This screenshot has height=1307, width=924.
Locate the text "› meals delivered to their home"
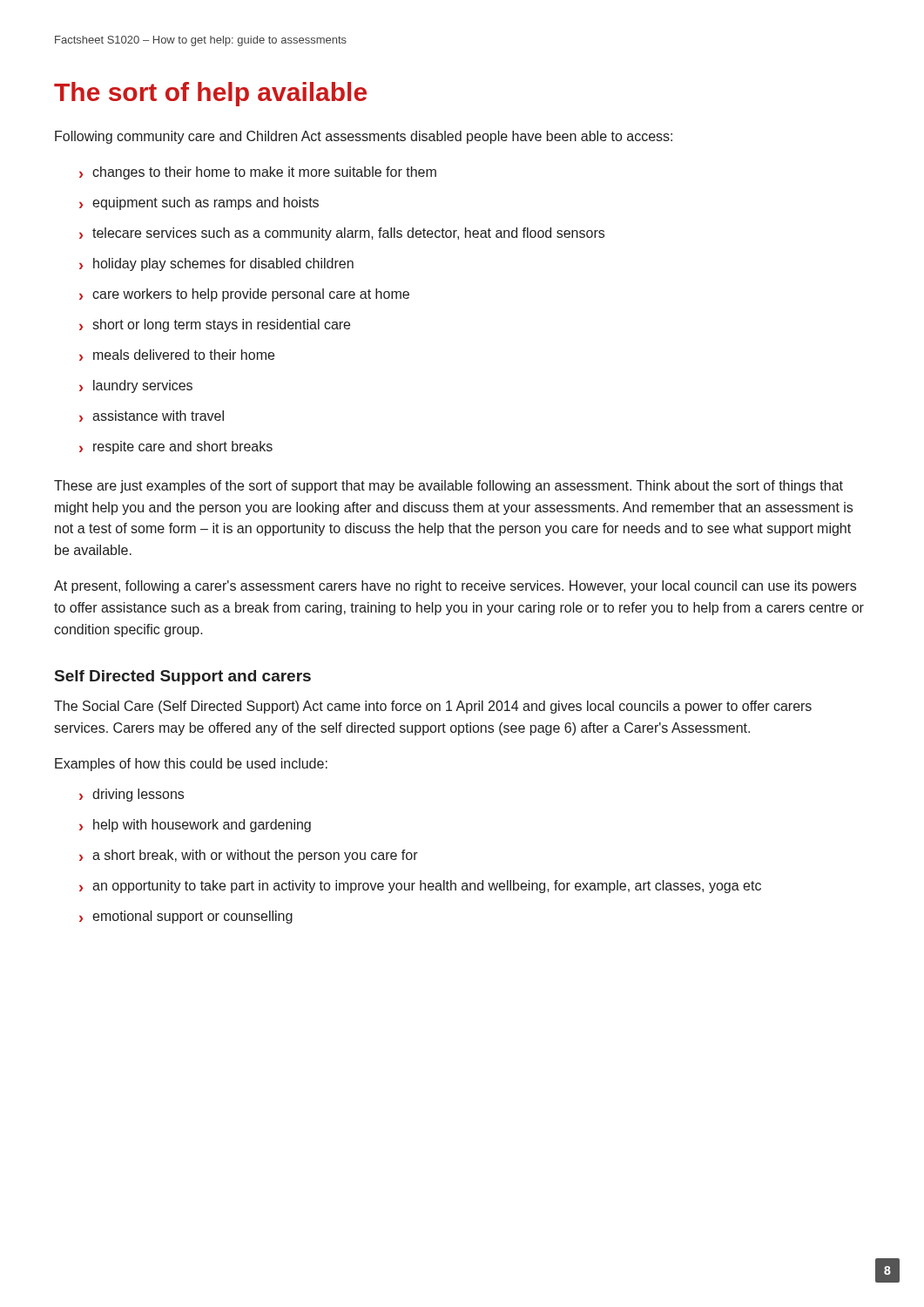coord(177,355)
